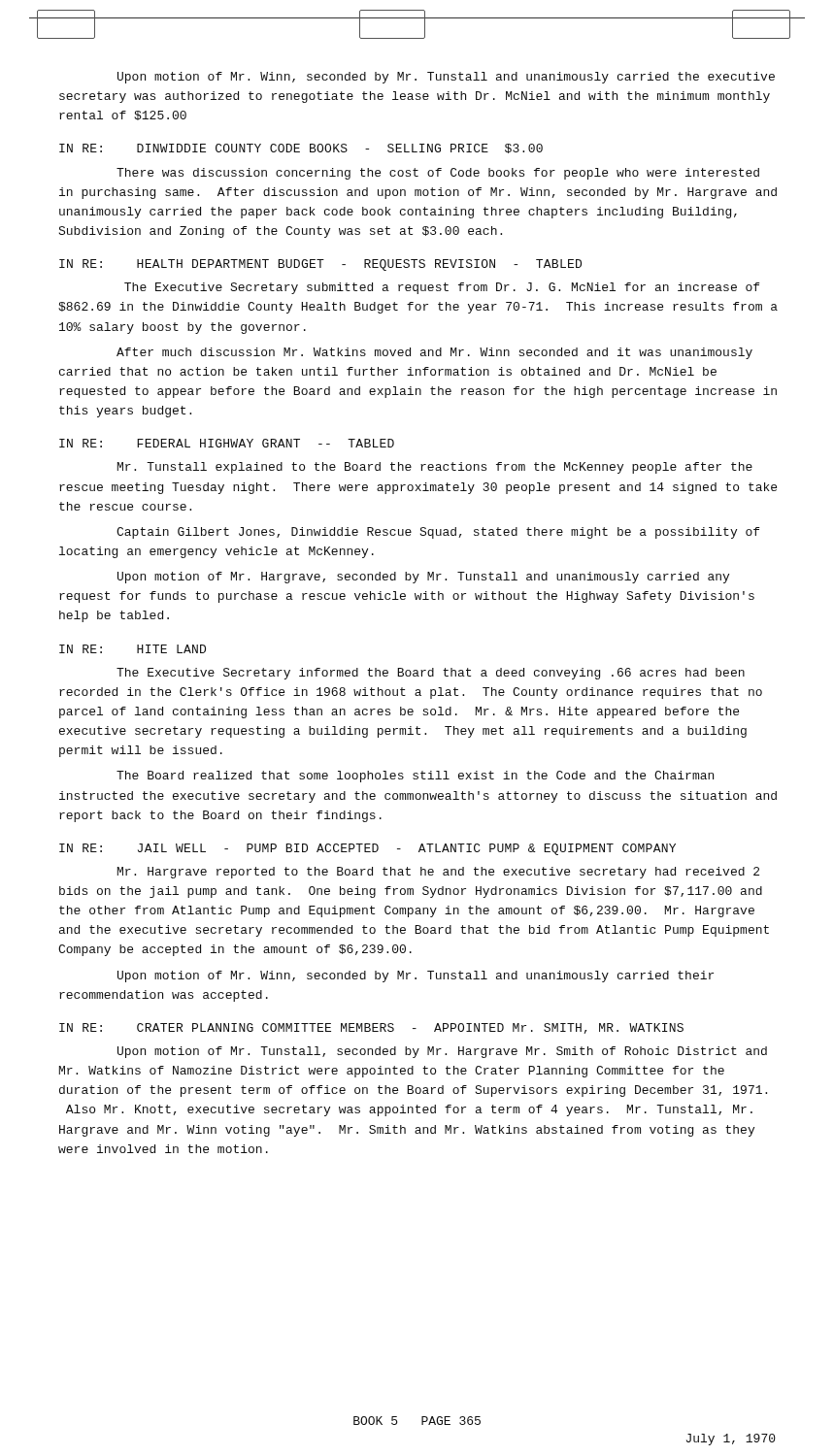Point to the block beginning "Upon motion of Mr. Hargrave, seconded by"
The image size is (834, 1456).
tap(407, 597)
